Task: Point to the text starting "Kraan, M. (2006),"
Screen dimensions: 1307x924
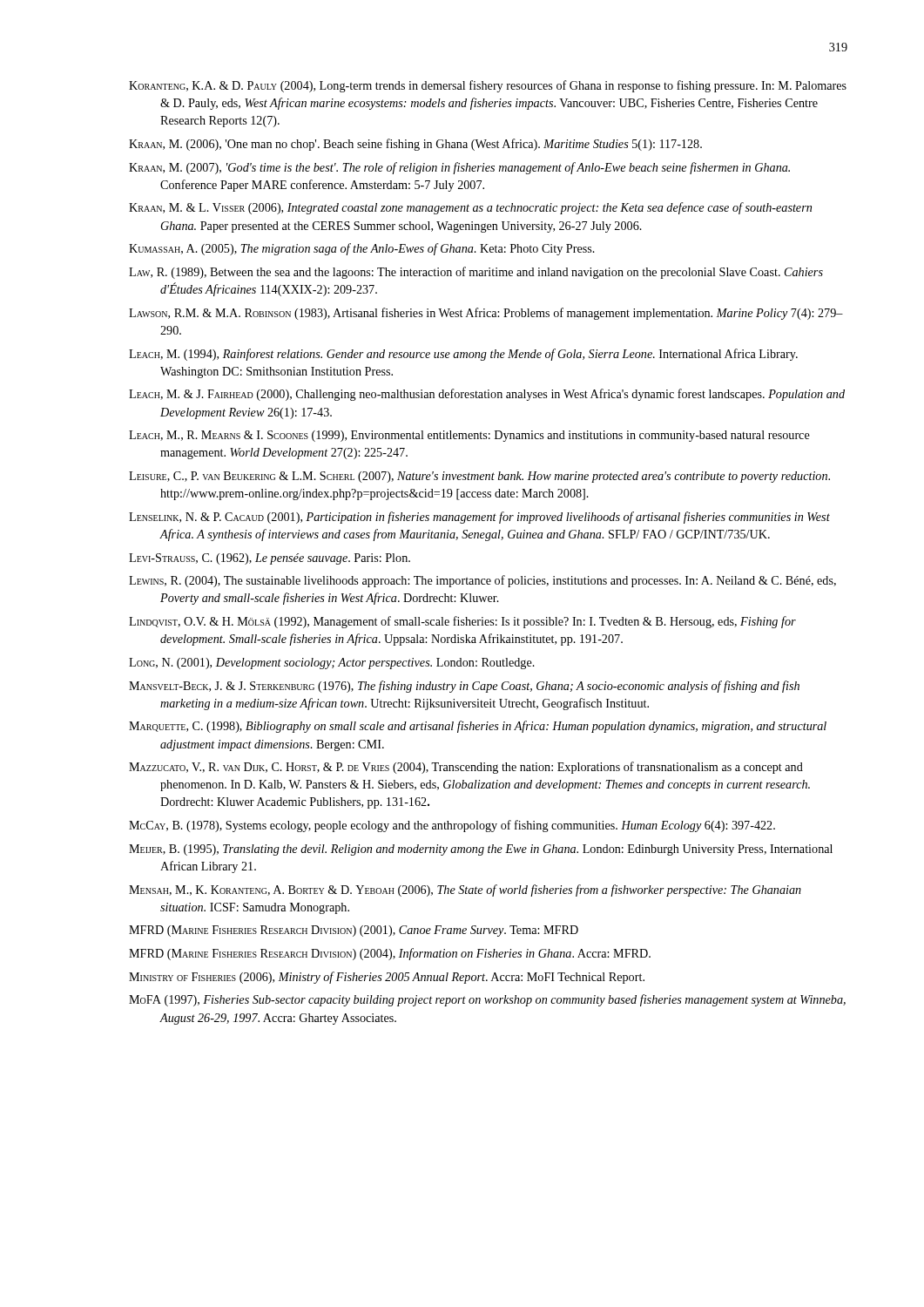Action: pos(416,144)
